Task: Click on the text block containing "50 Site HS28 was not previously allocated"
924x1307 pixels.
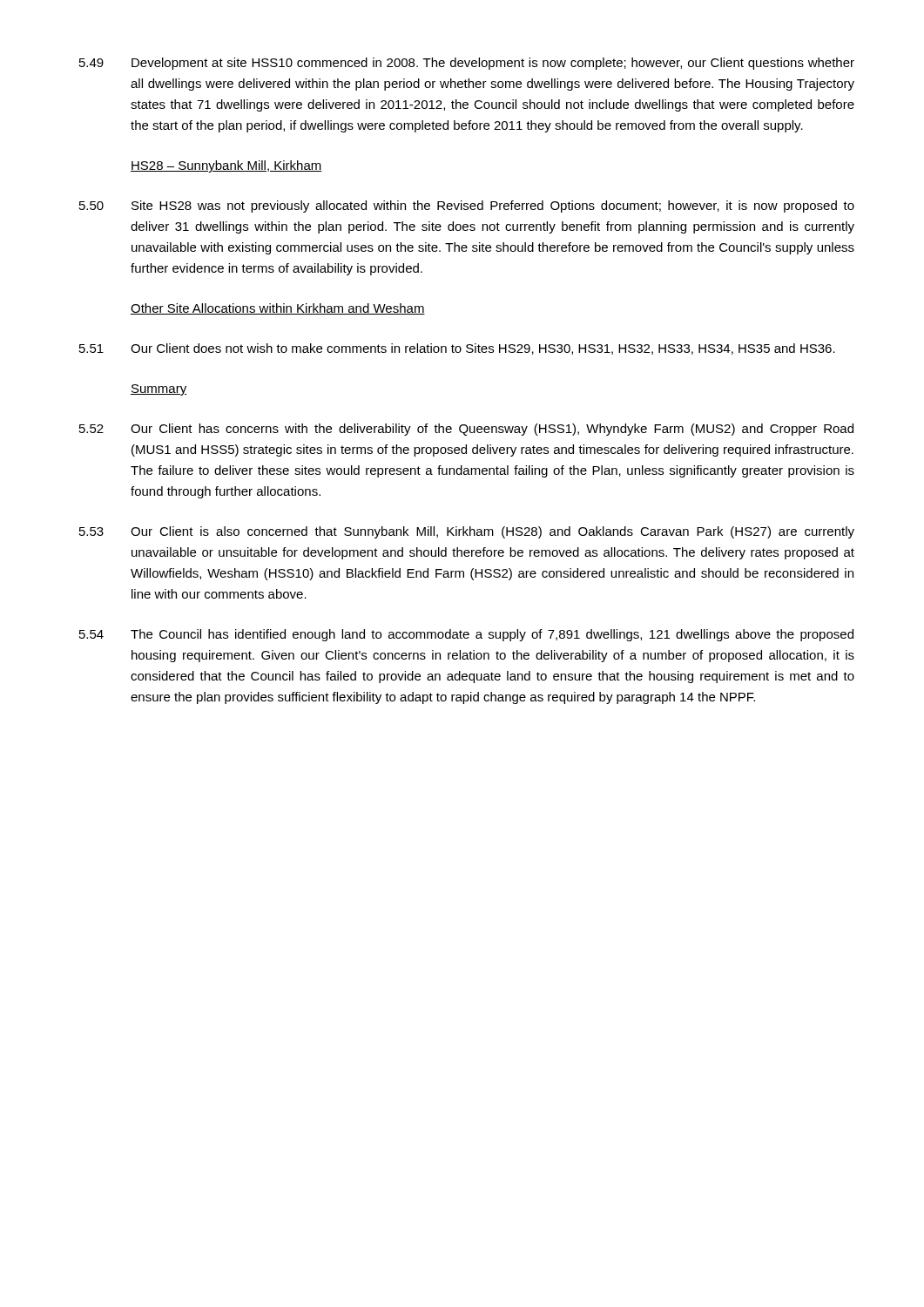Action: [x=466, y=237]
